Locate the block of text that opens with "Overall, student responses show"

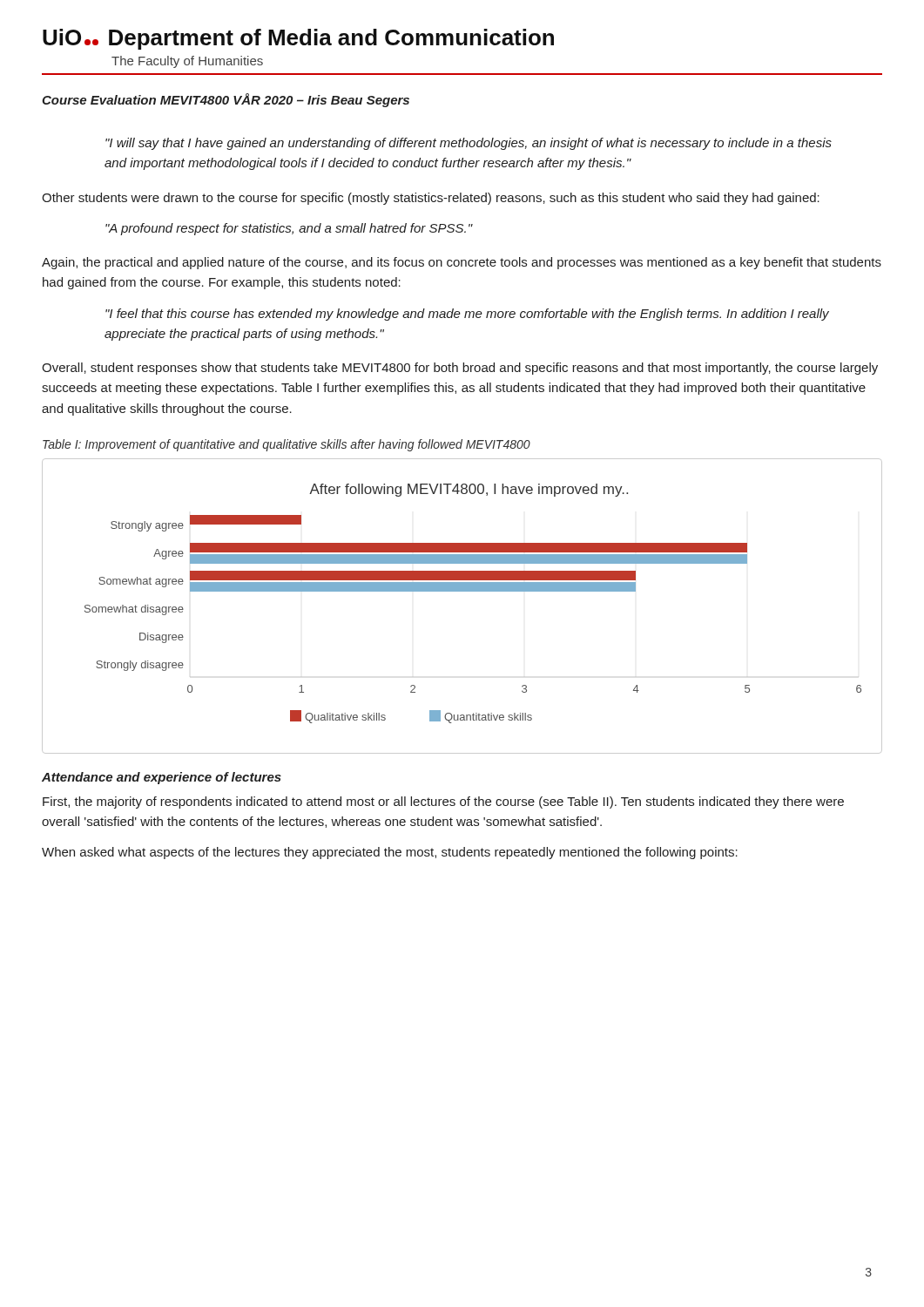pos(460,388)
